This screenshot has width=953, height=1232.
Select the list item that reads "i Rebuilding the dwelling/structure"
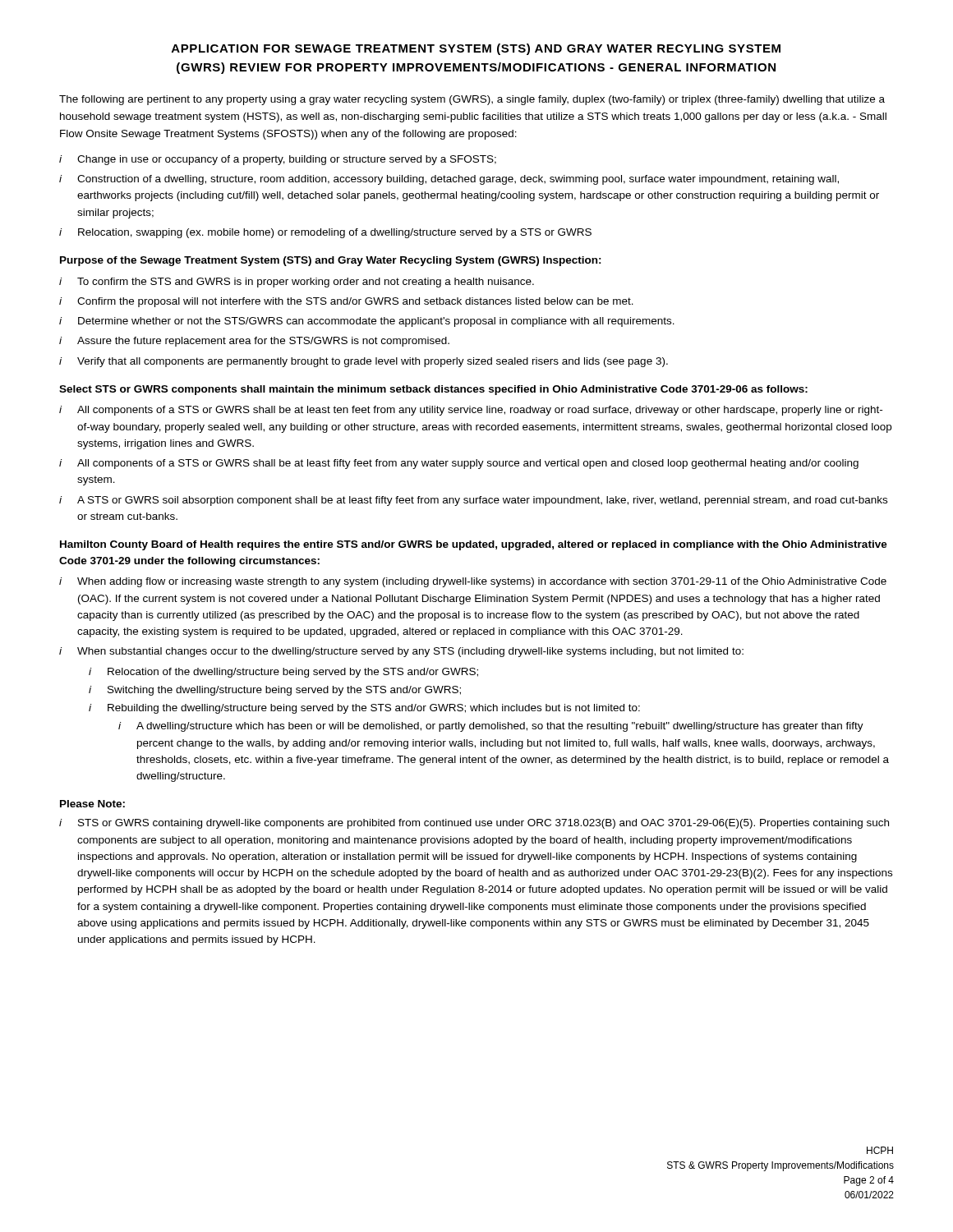pos(491,708)
